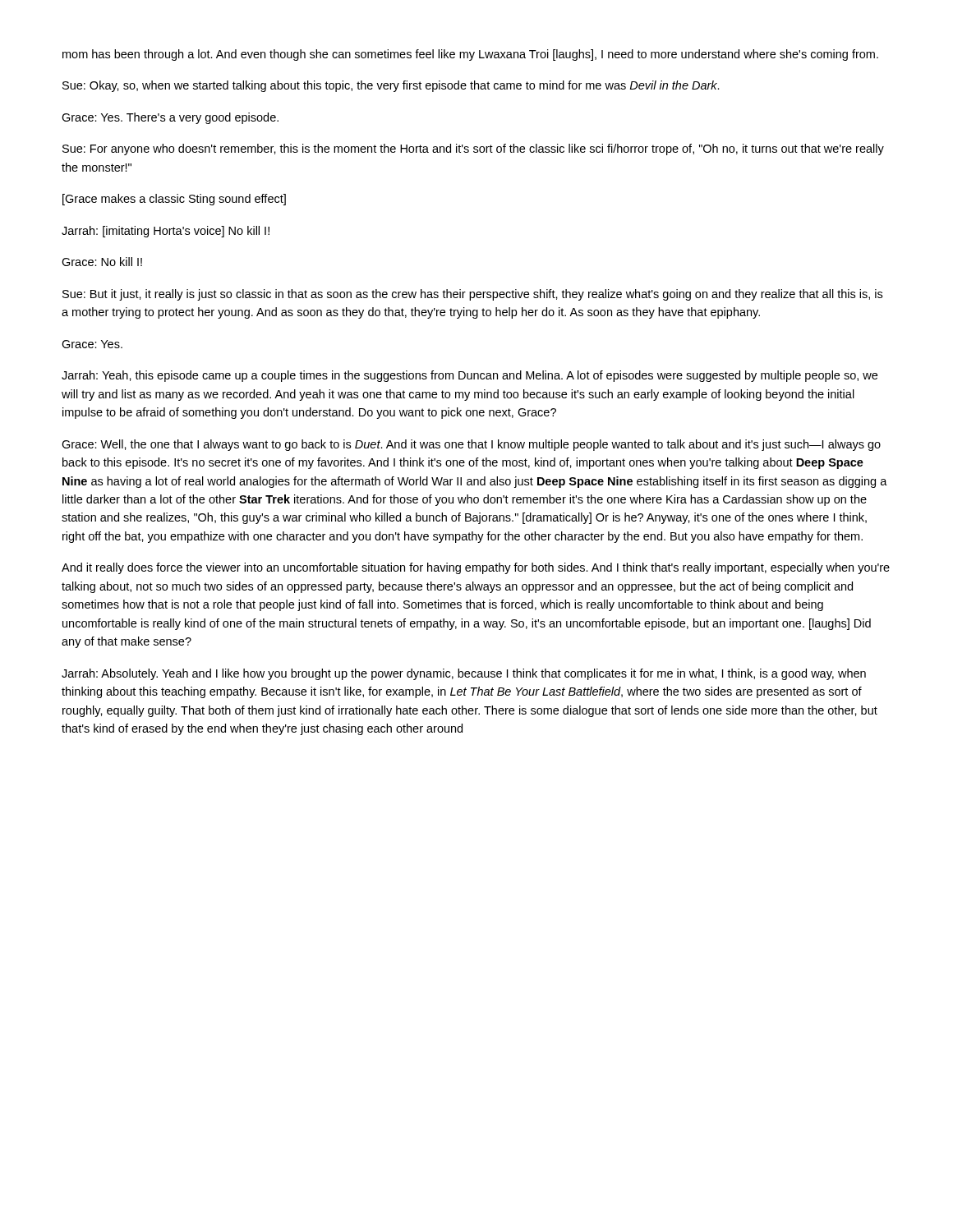This screenshot has width=953, height=1232.
Task: Click on the passage starting "Sue: But it just,"
Action: pos(472,303)
